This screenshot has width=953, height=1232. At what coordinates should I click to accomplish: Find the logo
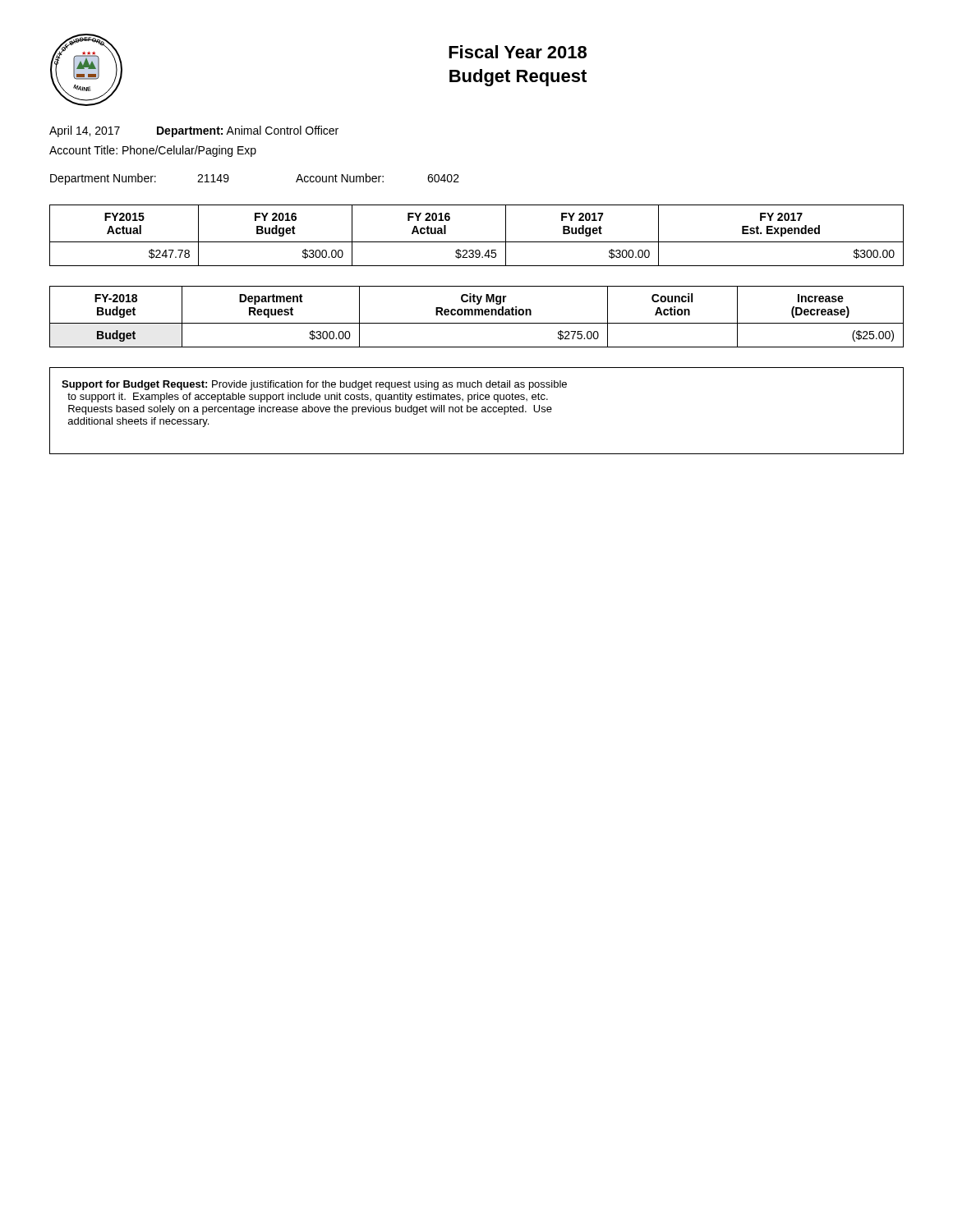tap(90, 71)
